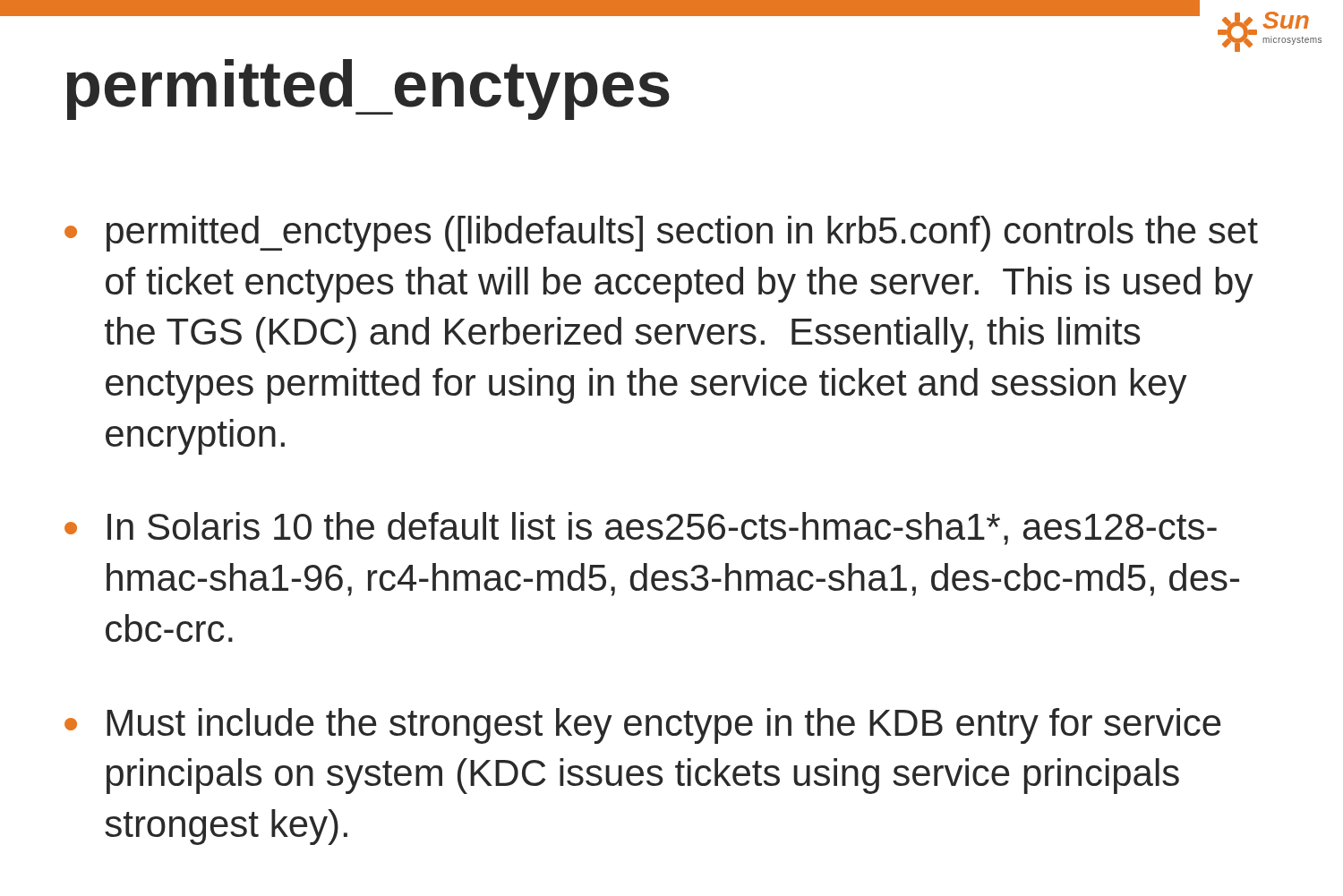Find the block on this page that starts "• Must include the"
The width and height of the screenshot is (1343, 896).
[x=663, y=774]
